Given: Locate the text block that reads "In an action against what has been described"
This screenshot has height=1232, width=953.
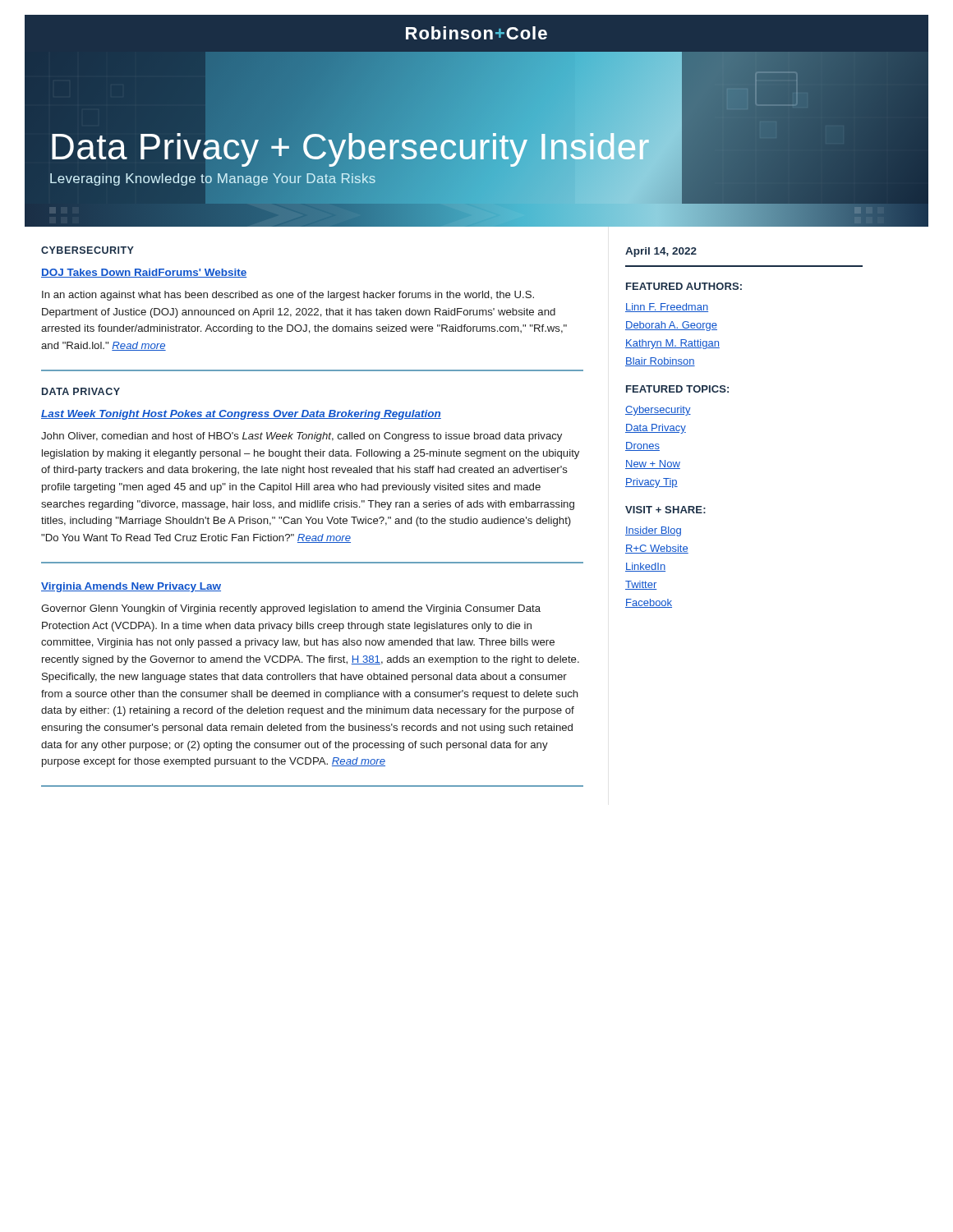Looking at the screenshot, I should 304,320.
